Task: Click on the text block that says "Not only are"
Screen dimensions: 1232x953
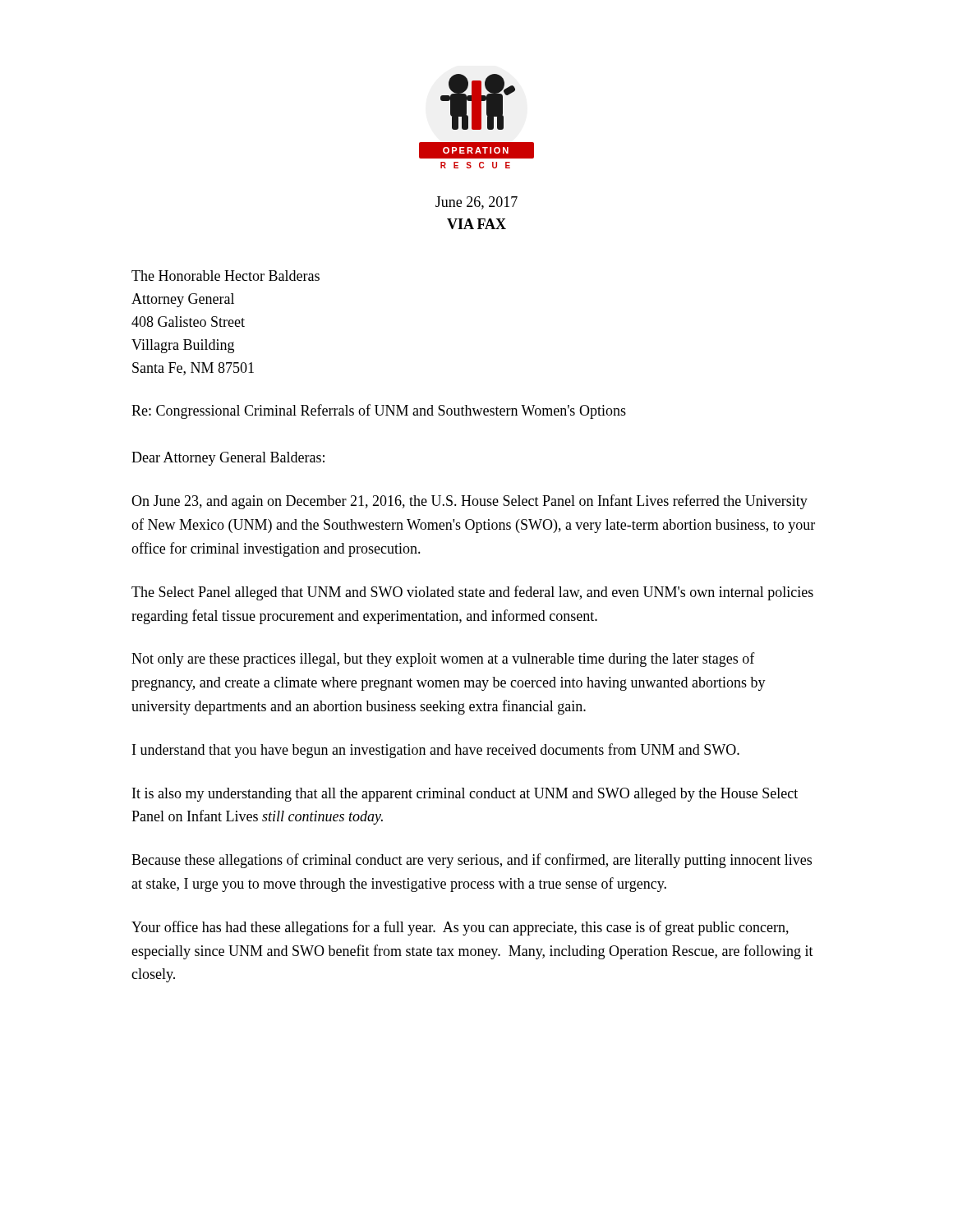Action: tap(448, 683)
